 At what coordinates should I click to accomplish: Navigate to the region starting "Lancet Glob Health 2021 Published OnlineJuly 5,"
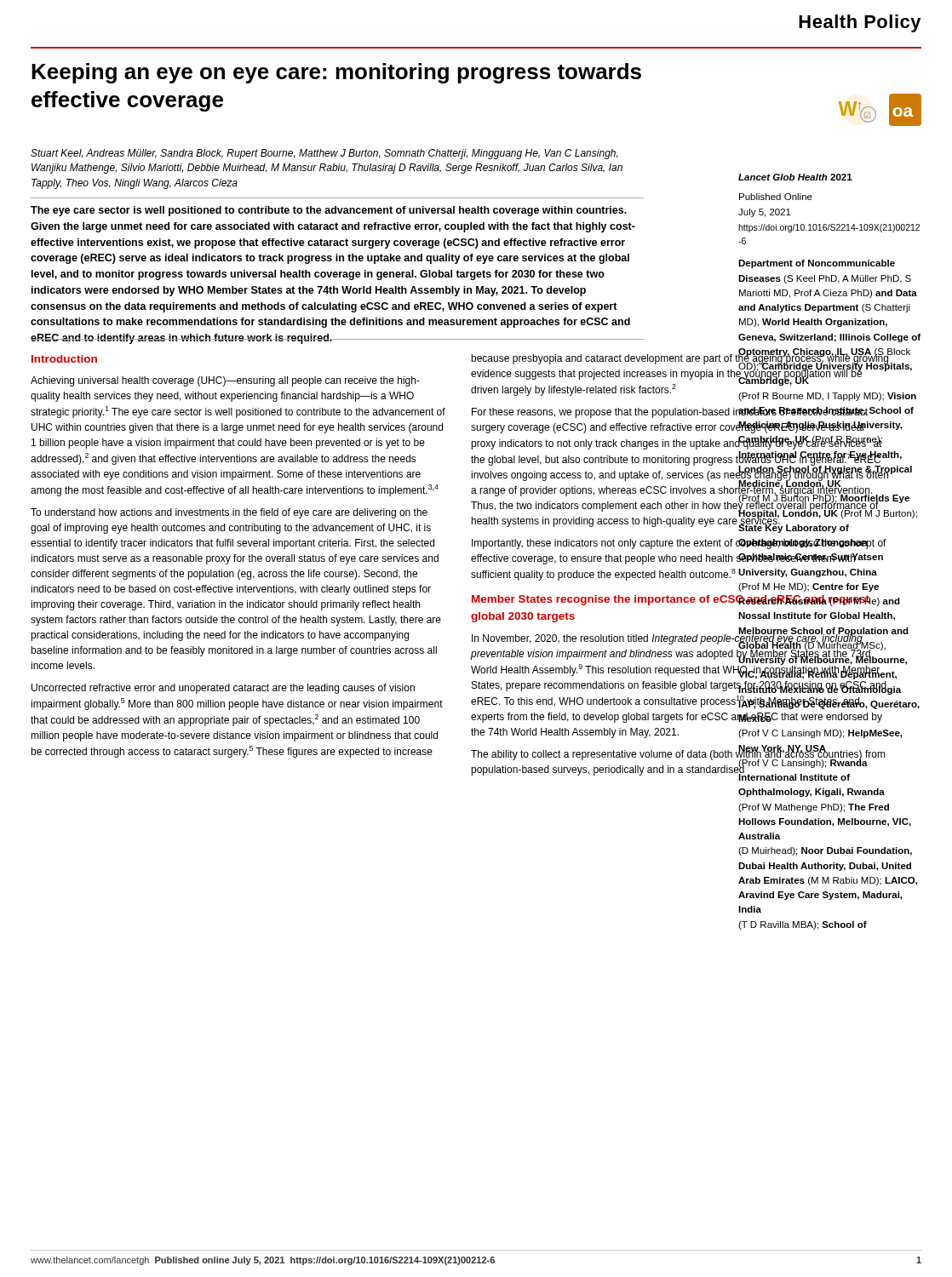pyautogui.click(x=830, y=551)
